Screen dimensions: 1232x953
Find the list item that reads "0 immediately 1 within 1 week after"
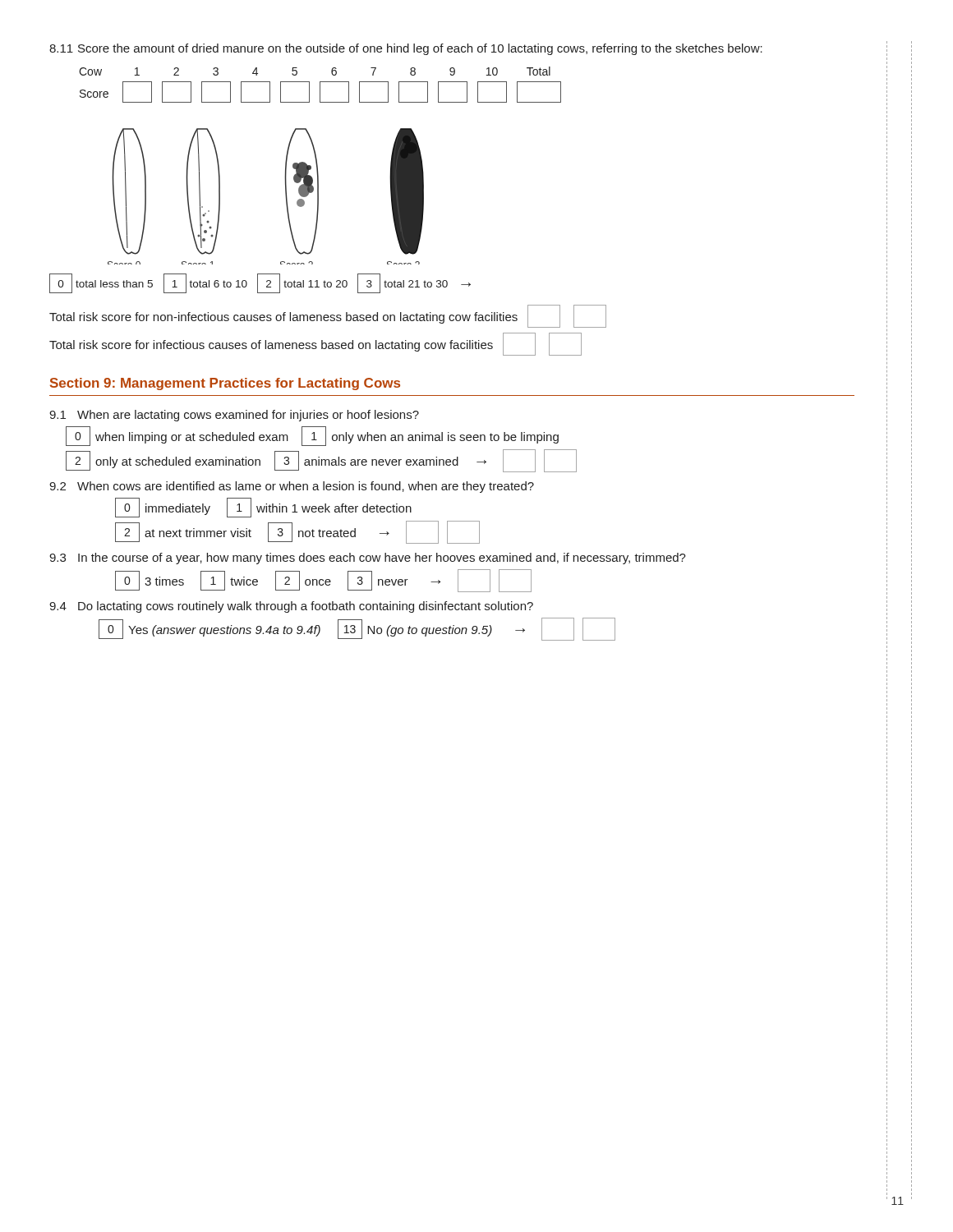click(x=263, y=508)
